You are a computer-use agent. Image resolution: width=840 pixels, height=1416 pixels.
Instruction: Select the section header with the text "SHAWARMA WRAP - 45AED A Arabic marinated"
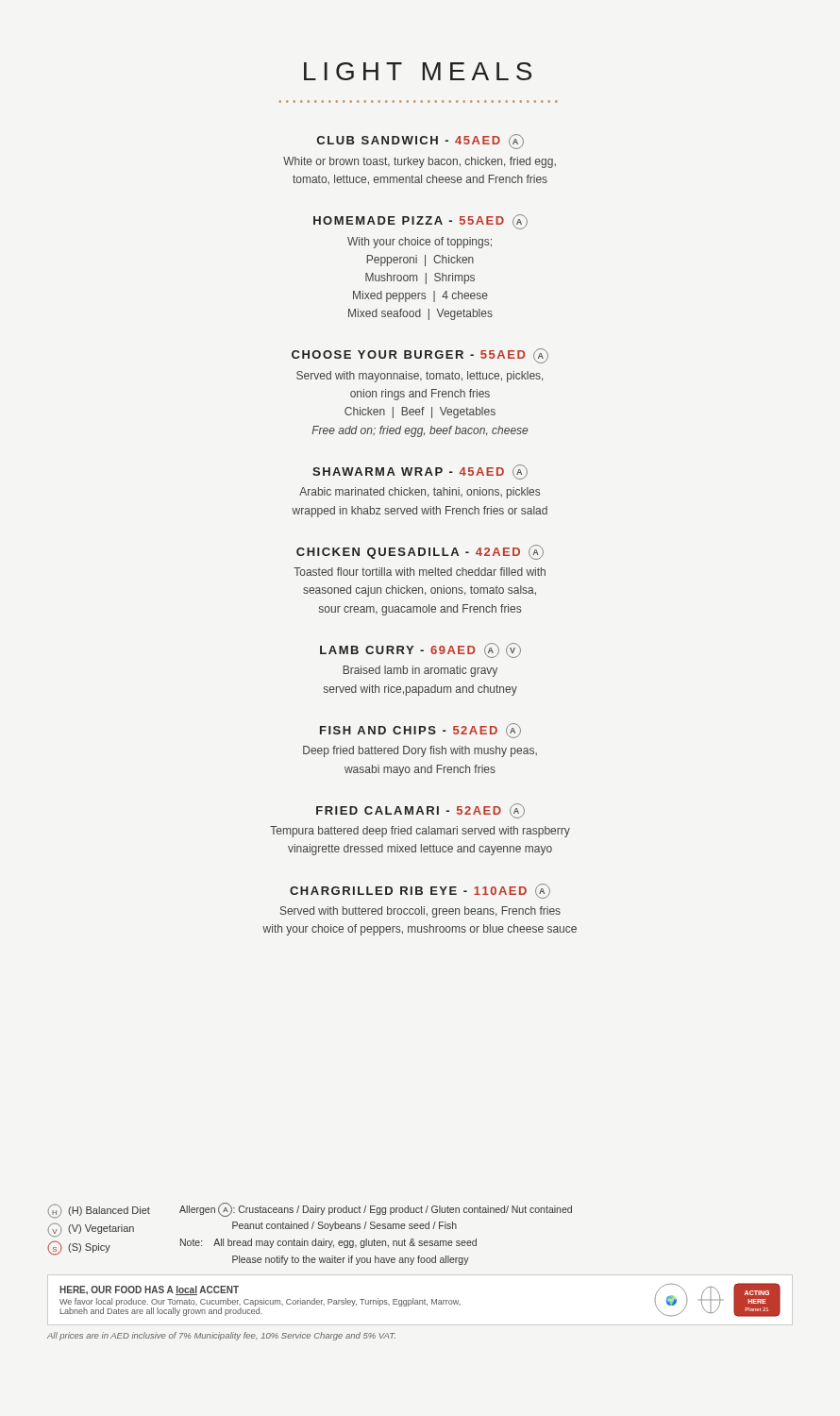[x=420, y=492]
